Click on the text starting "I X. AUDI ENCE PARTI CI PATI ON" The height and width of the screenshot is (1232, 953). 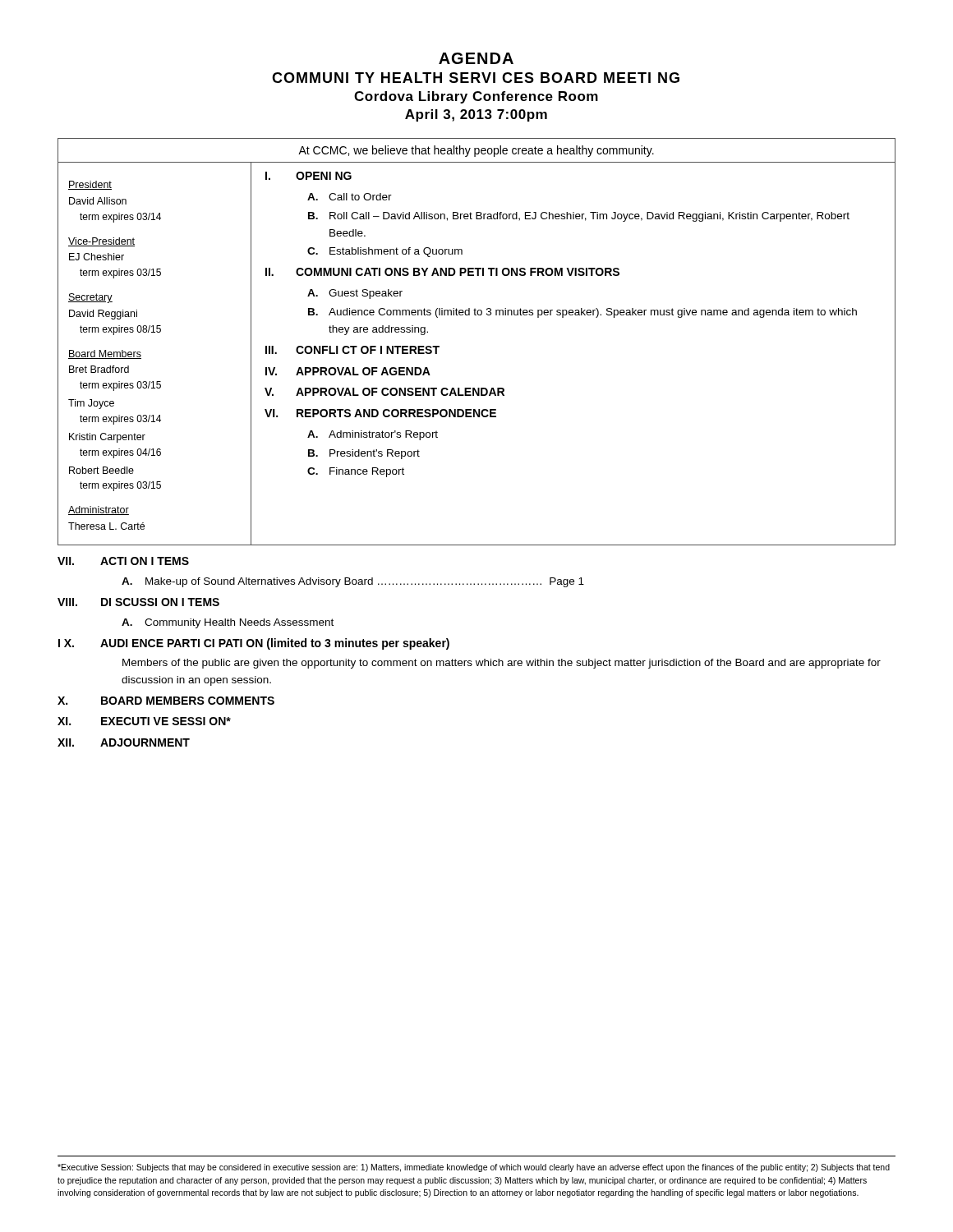click(x=476, y=661)
